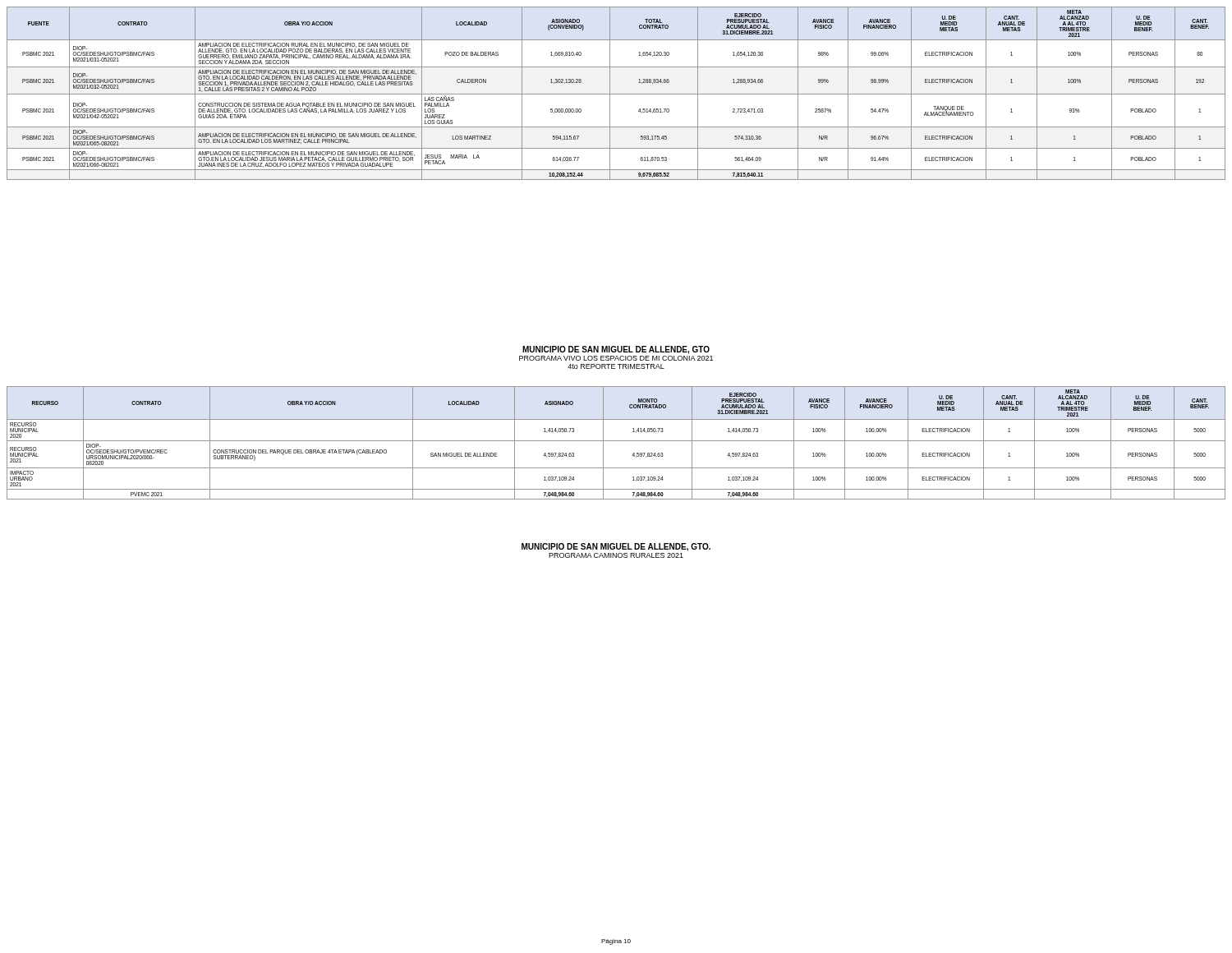This screenshot has height=953, width=1232.
Task: Navigate to the text starting "PROGRAMA VIVO LOS ESPACIOS DE MI COLONIA 2021"
Action: point(616,358)
